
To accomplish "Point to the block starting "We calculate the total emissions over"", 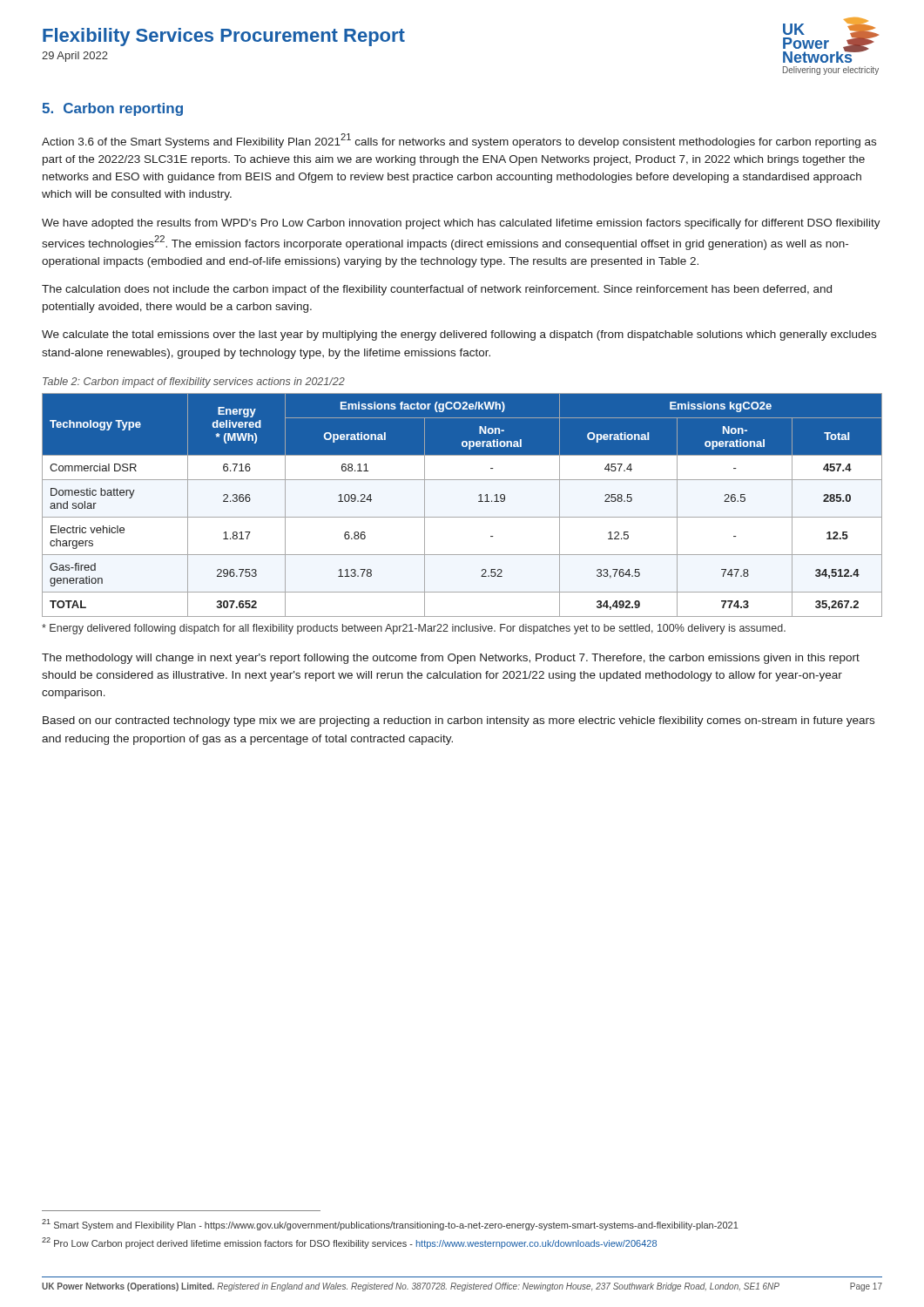I will pyautogui.click(x=462, y=344).
